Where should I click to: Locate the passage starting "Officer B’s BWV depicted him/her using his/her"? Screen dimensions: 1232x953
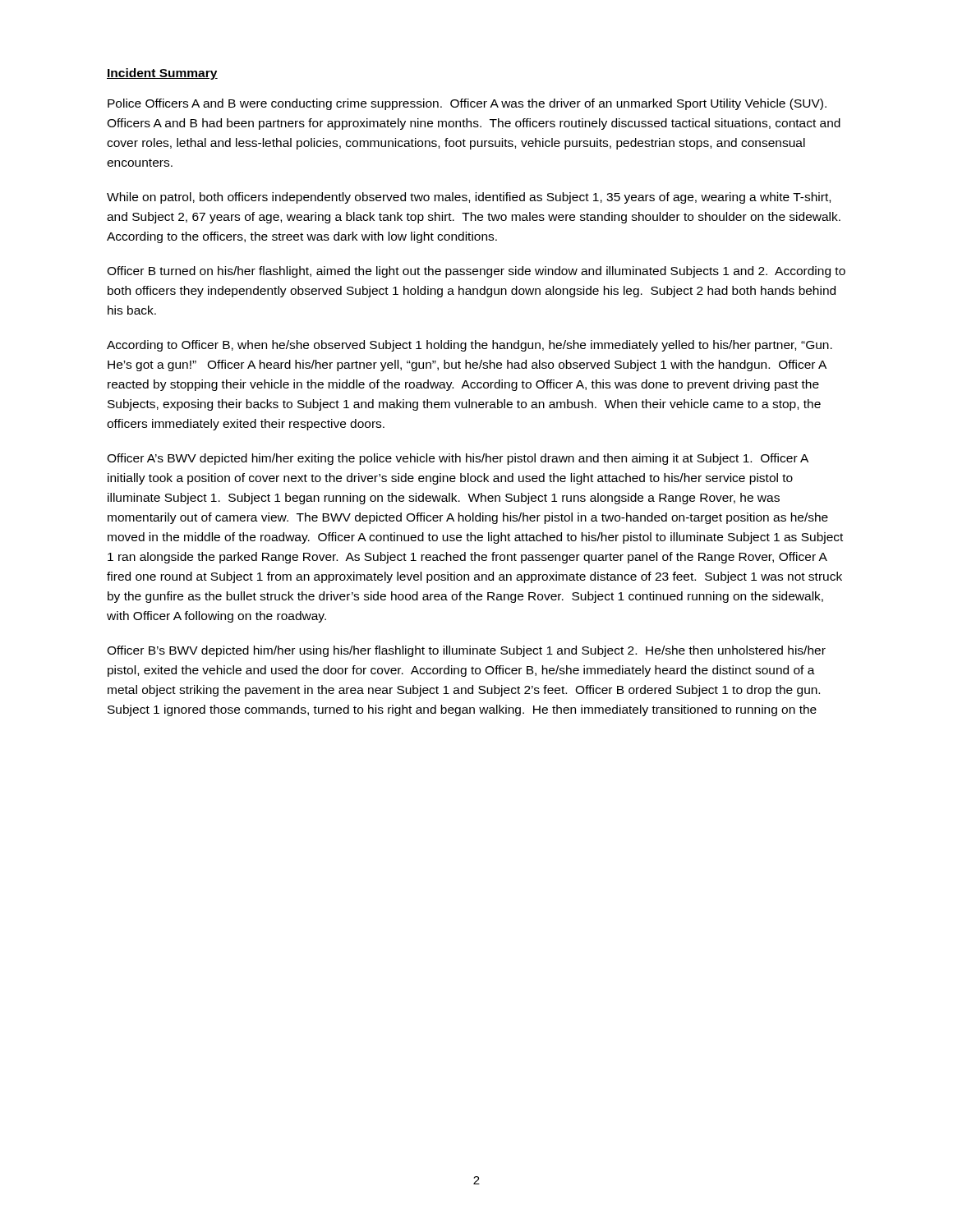[x=466, y=680]
